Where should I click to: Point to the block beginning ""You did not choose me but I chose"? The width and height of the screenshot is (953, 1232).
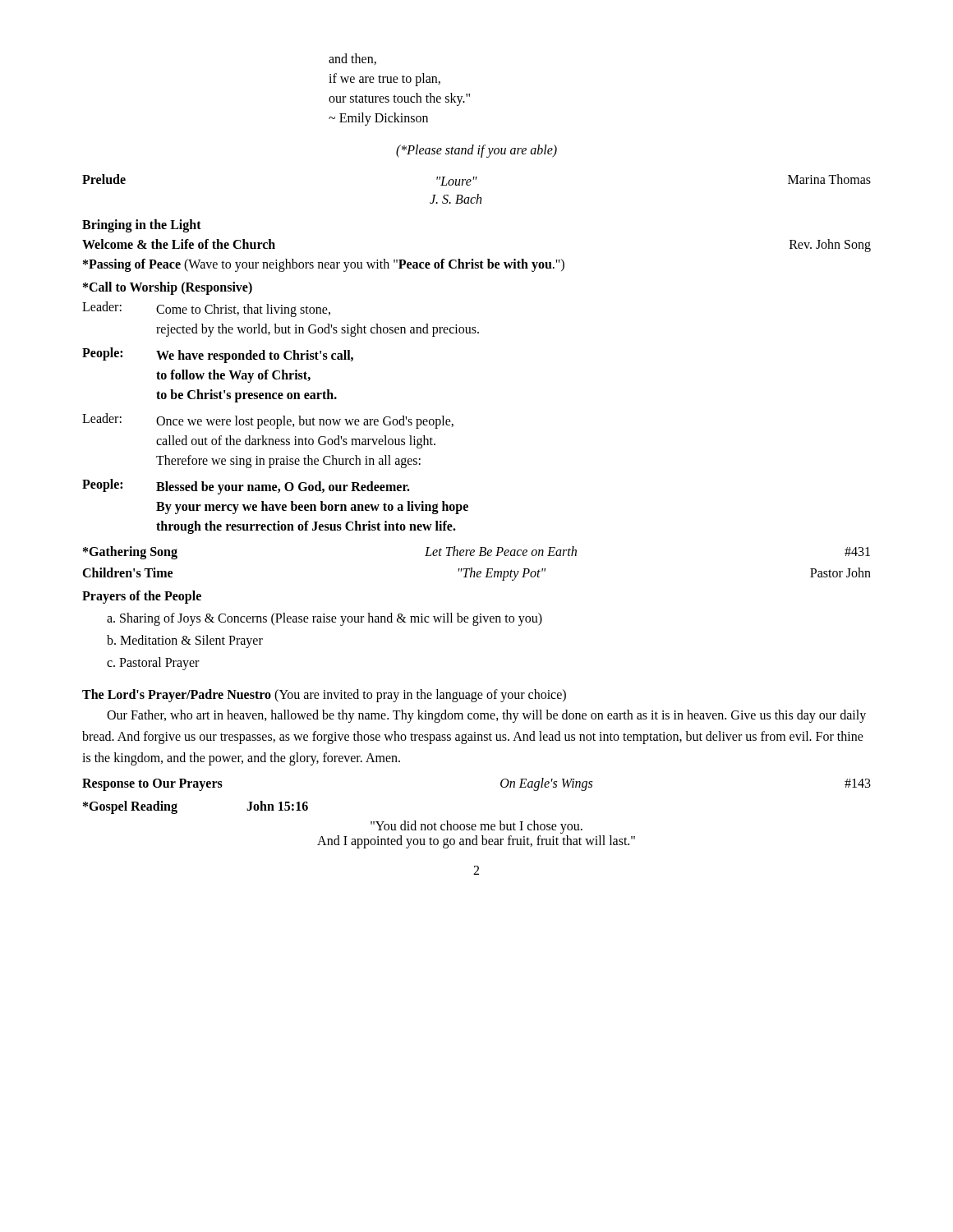476,833
